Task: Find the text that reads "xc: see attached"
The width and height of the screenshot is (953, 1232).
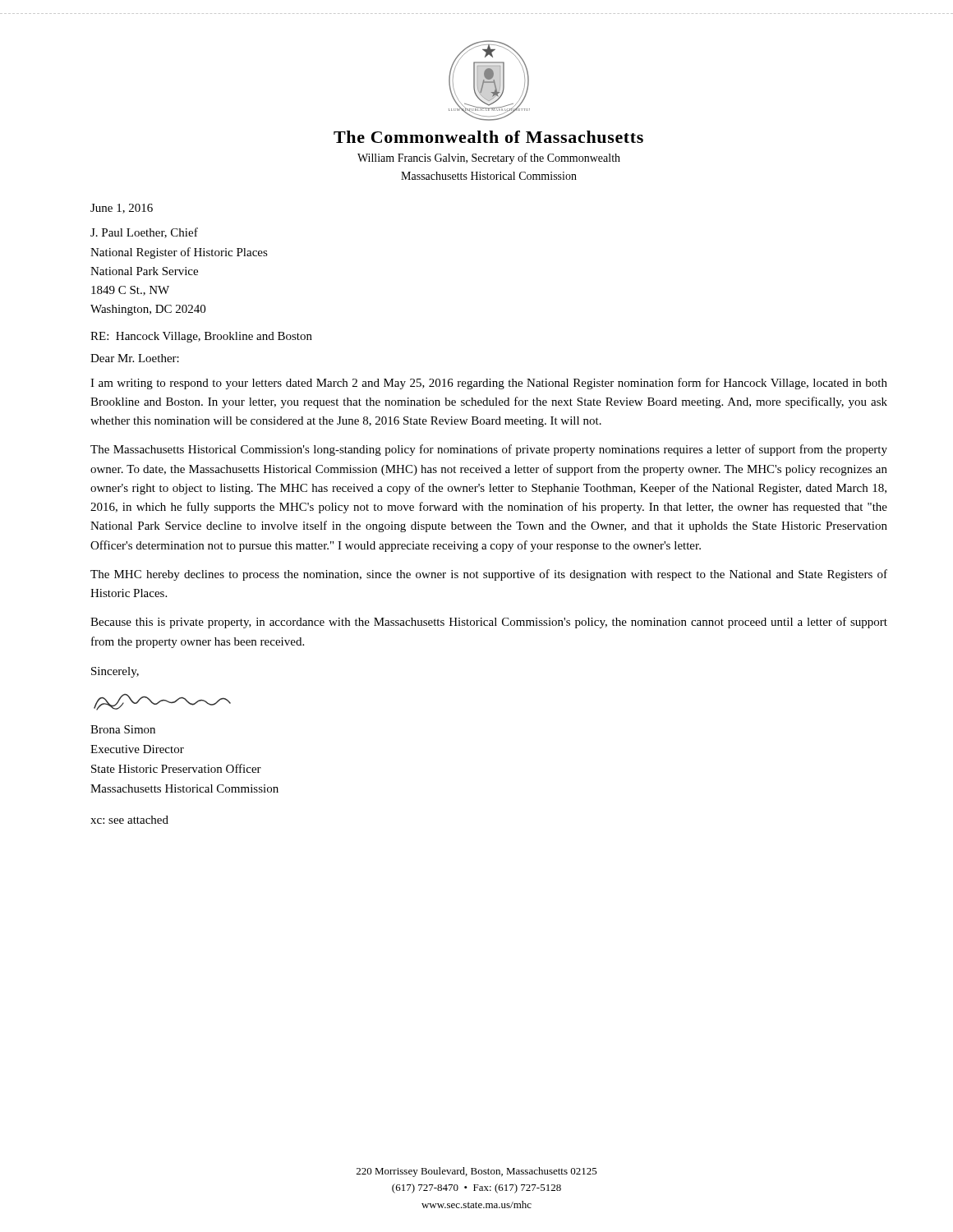Action: coord(129,820)
